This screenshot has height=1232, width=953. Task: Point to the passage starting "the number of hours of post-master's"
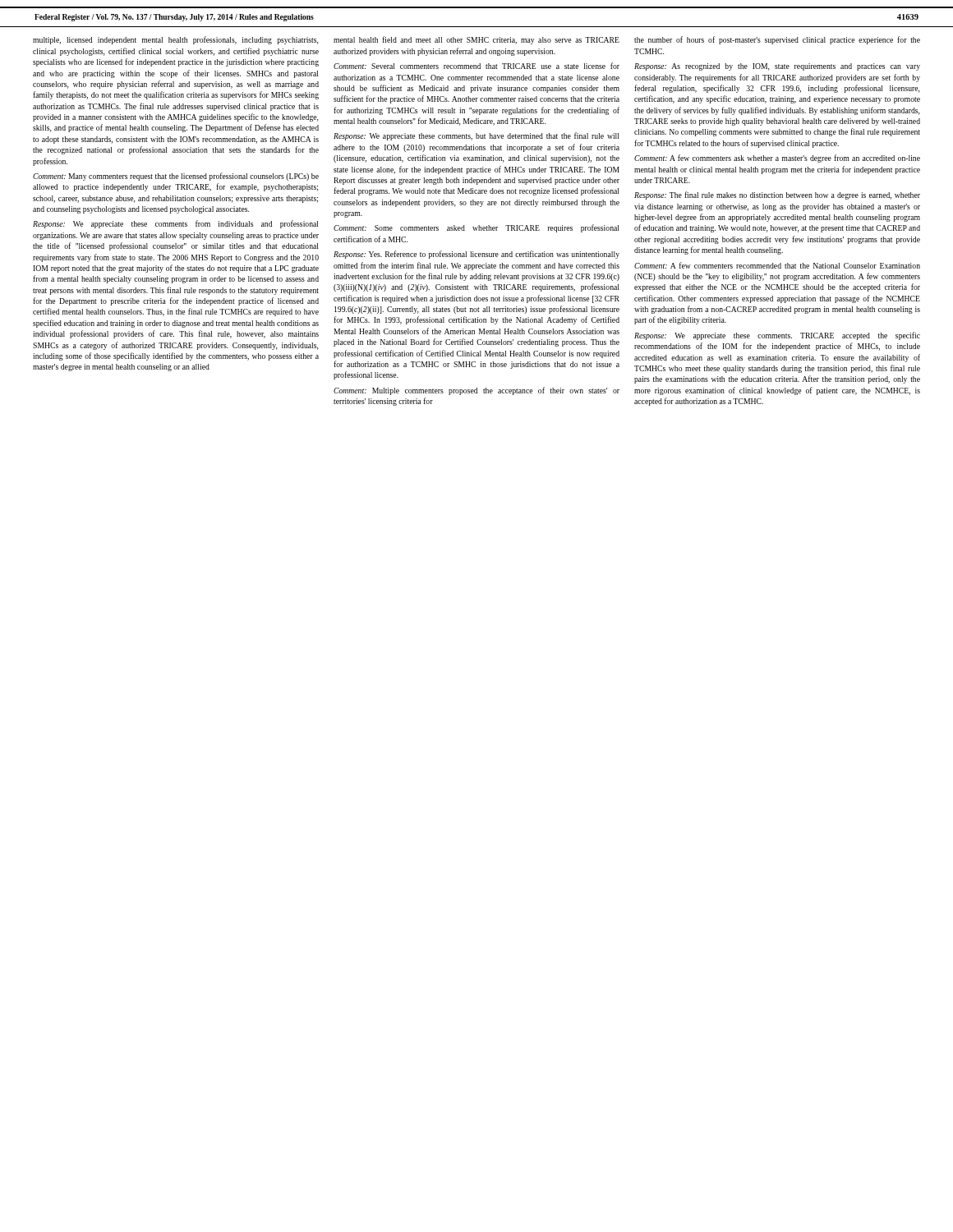click(777, 46)
